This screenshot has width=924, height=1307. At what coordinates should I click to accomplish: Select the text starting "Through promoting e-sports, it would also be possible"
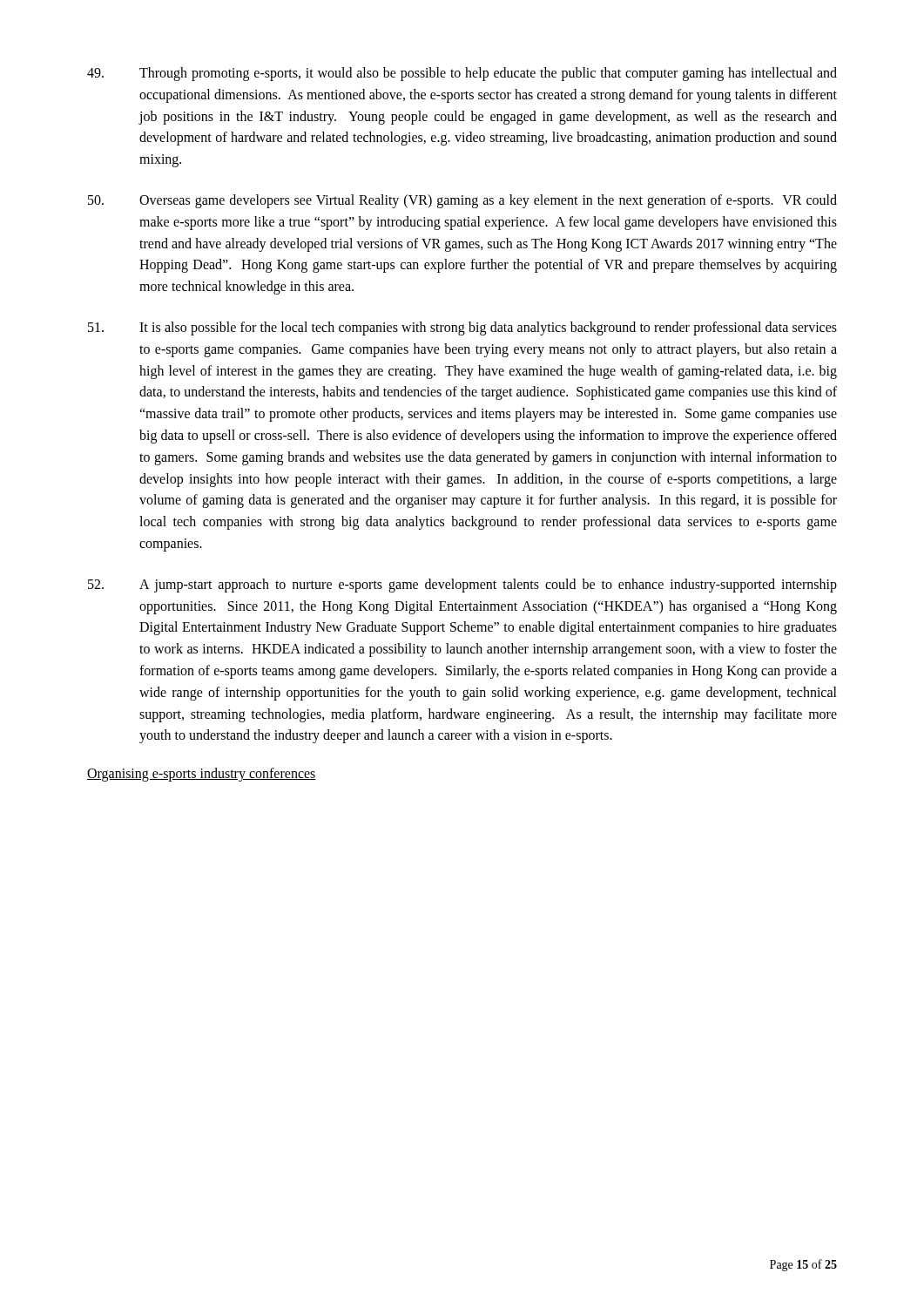point(462,117)
